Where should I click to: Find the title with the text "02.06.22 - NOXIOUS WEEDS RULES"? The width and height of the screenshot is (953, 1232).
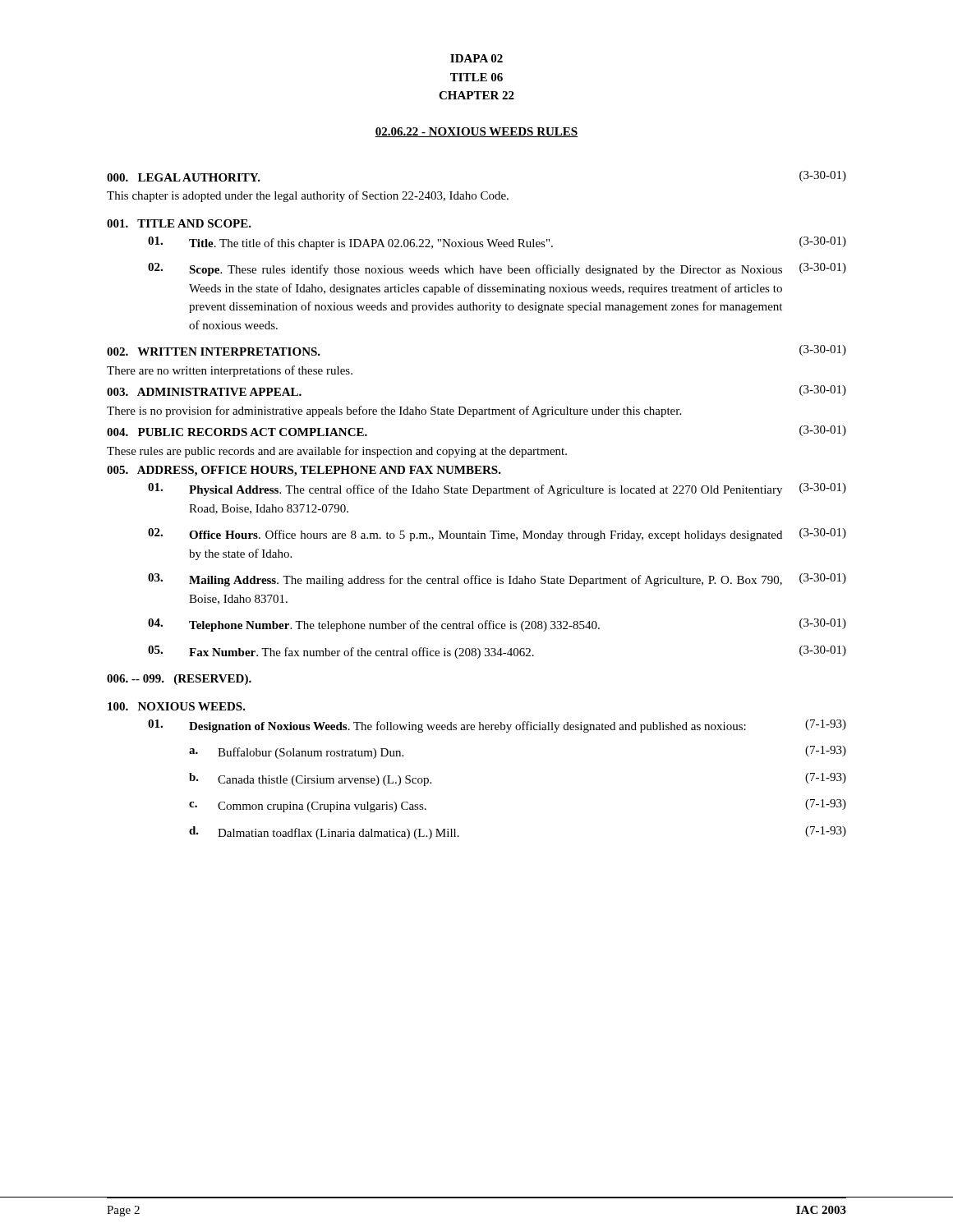click(x=476, y=131)
